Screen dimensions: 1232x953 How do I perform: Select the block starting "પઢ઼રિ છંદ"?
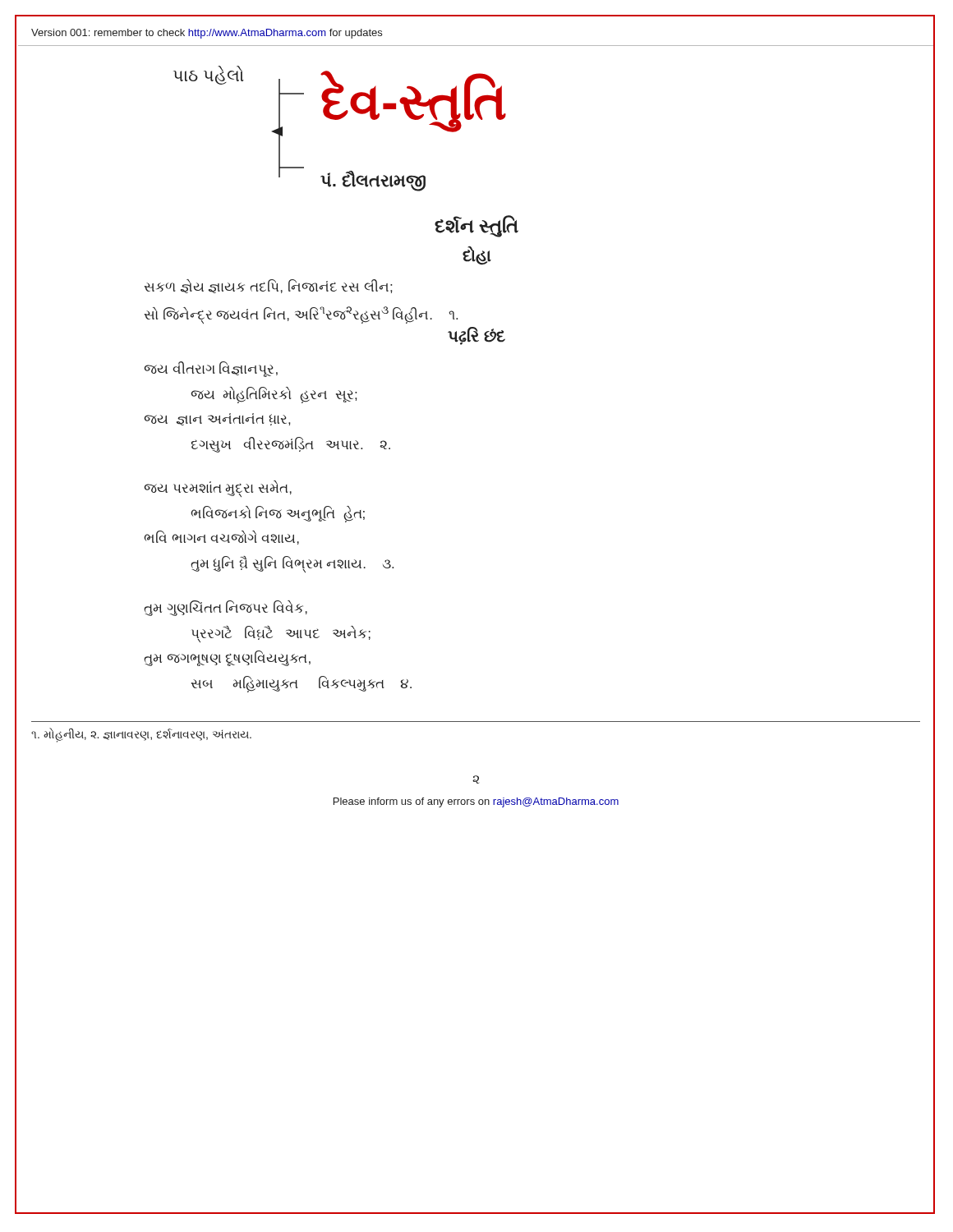[476, 336]
